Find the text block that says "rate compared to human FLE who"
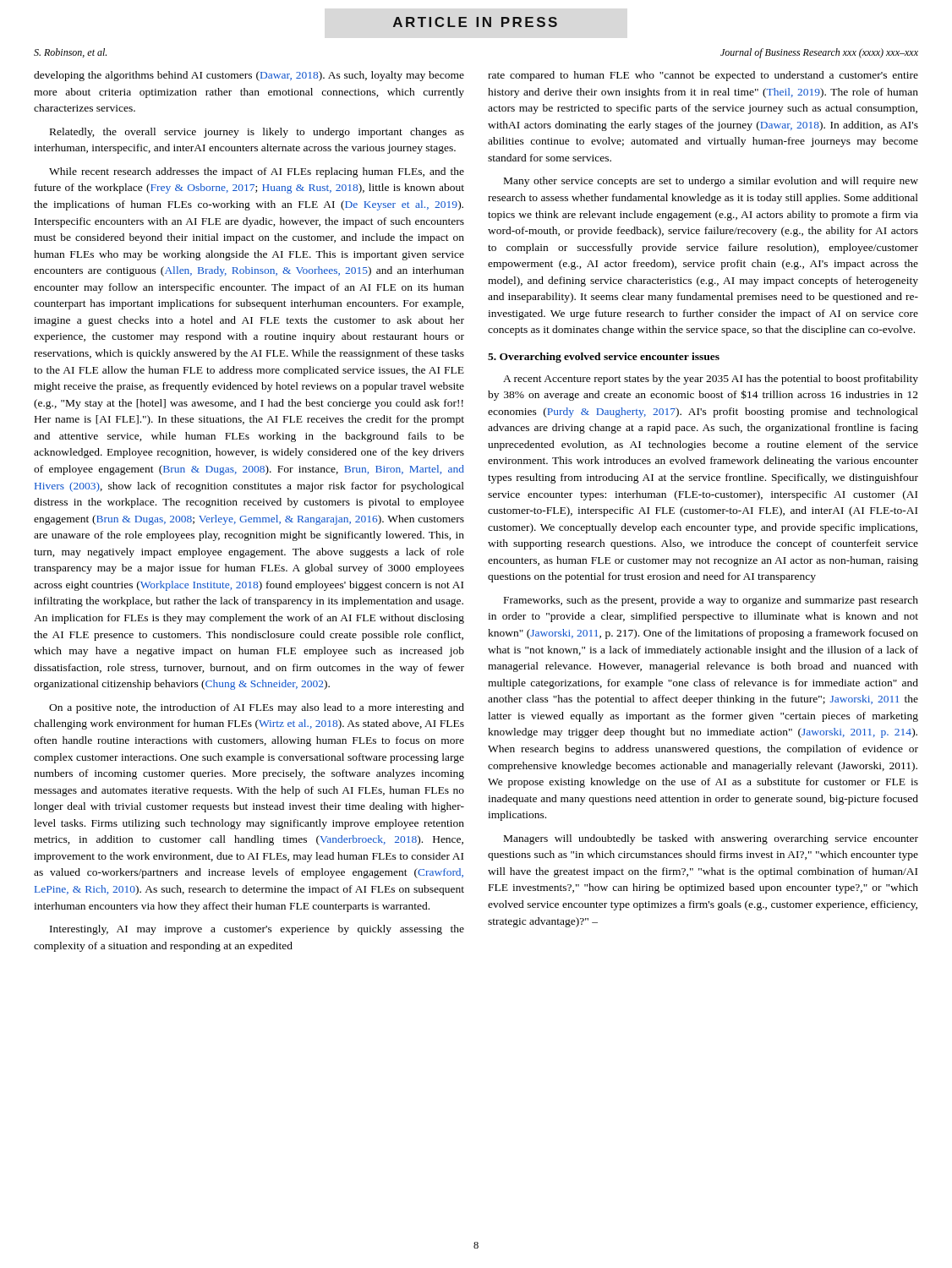This screenshot has width=952, height=1268. tap(703, 202)
